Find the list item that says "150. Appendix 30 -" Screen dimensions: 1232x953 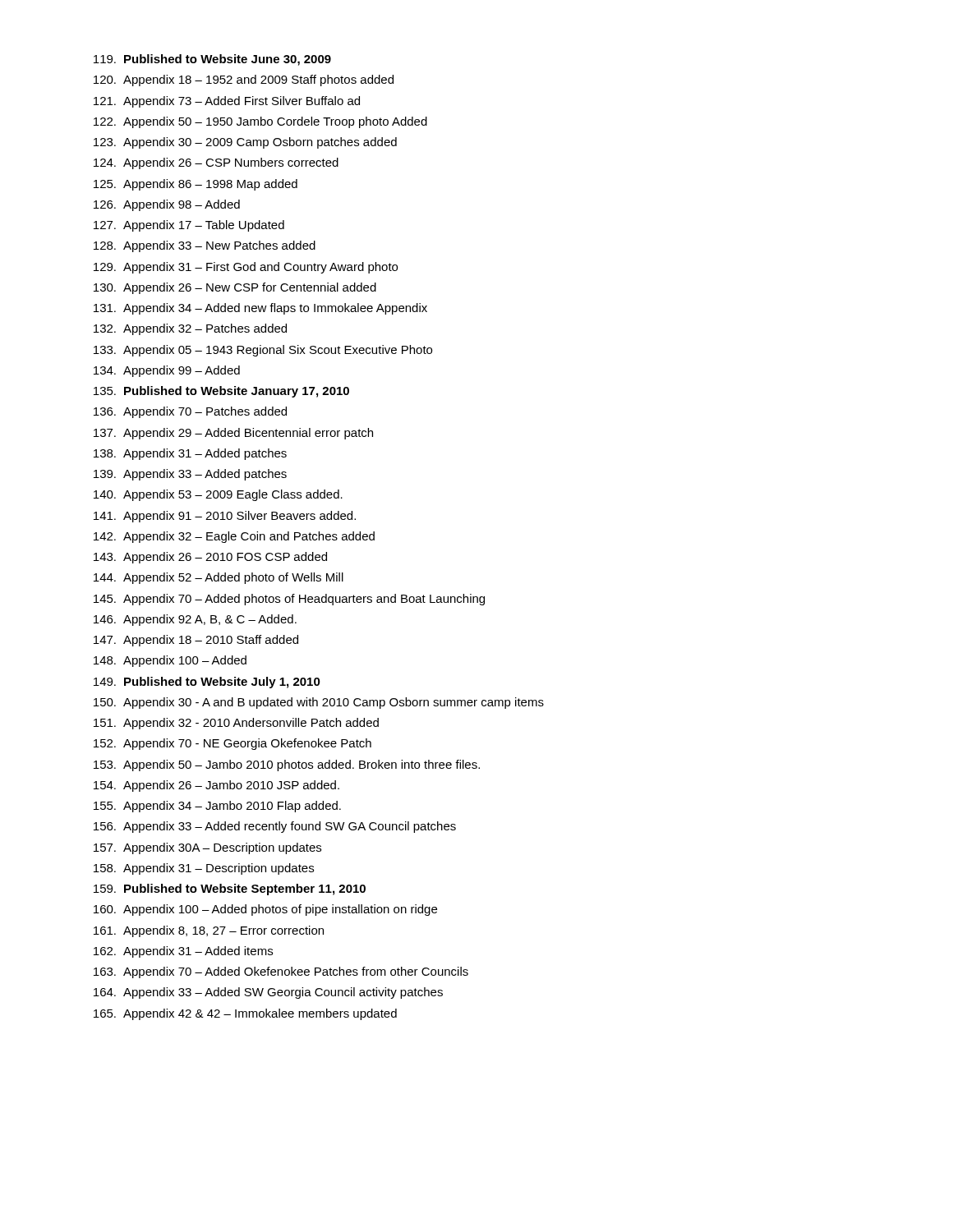tap(476, 702)
